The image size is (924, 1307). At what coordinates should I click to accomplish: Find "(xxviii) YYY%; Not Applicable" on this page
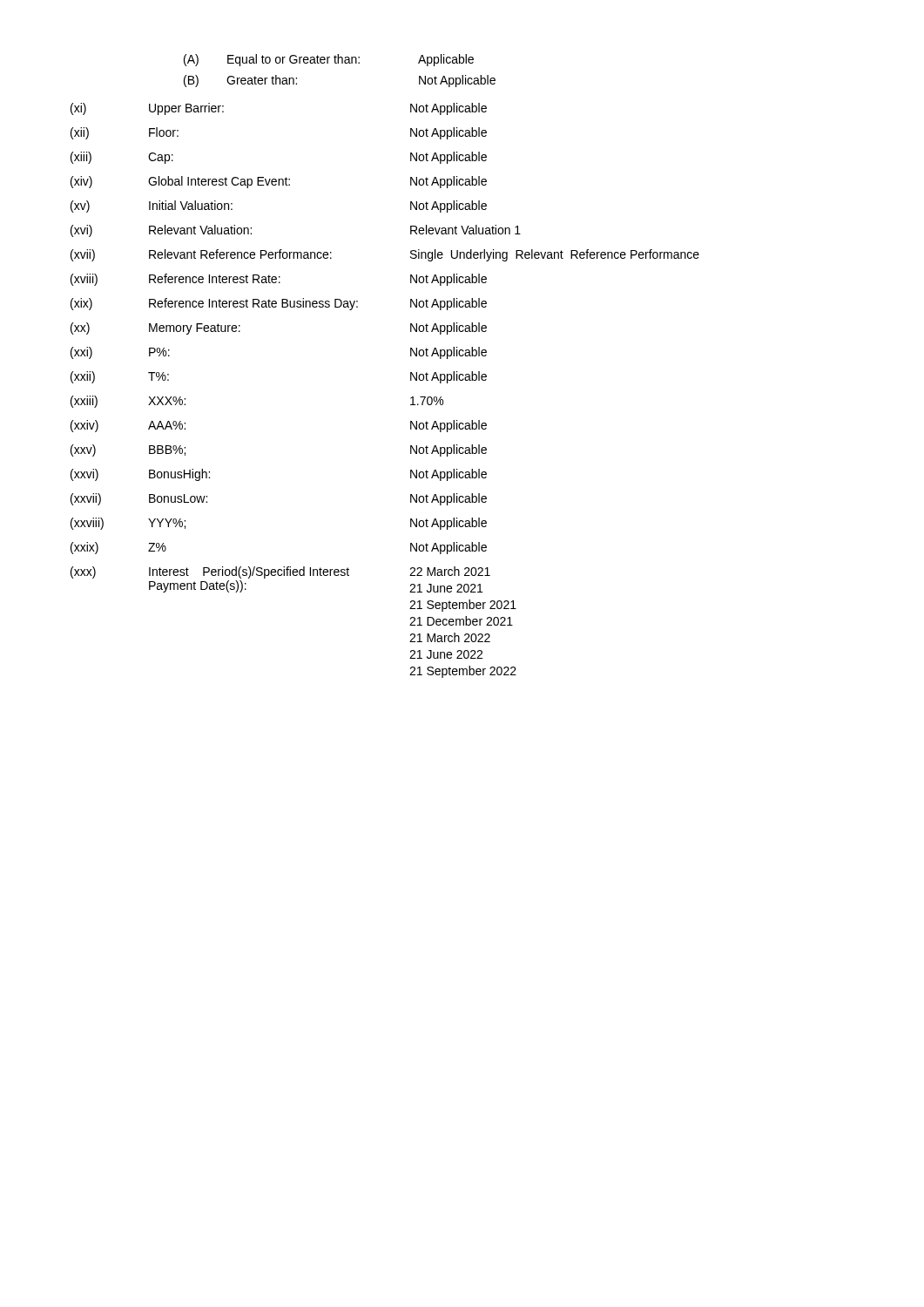tap(462, 522)
